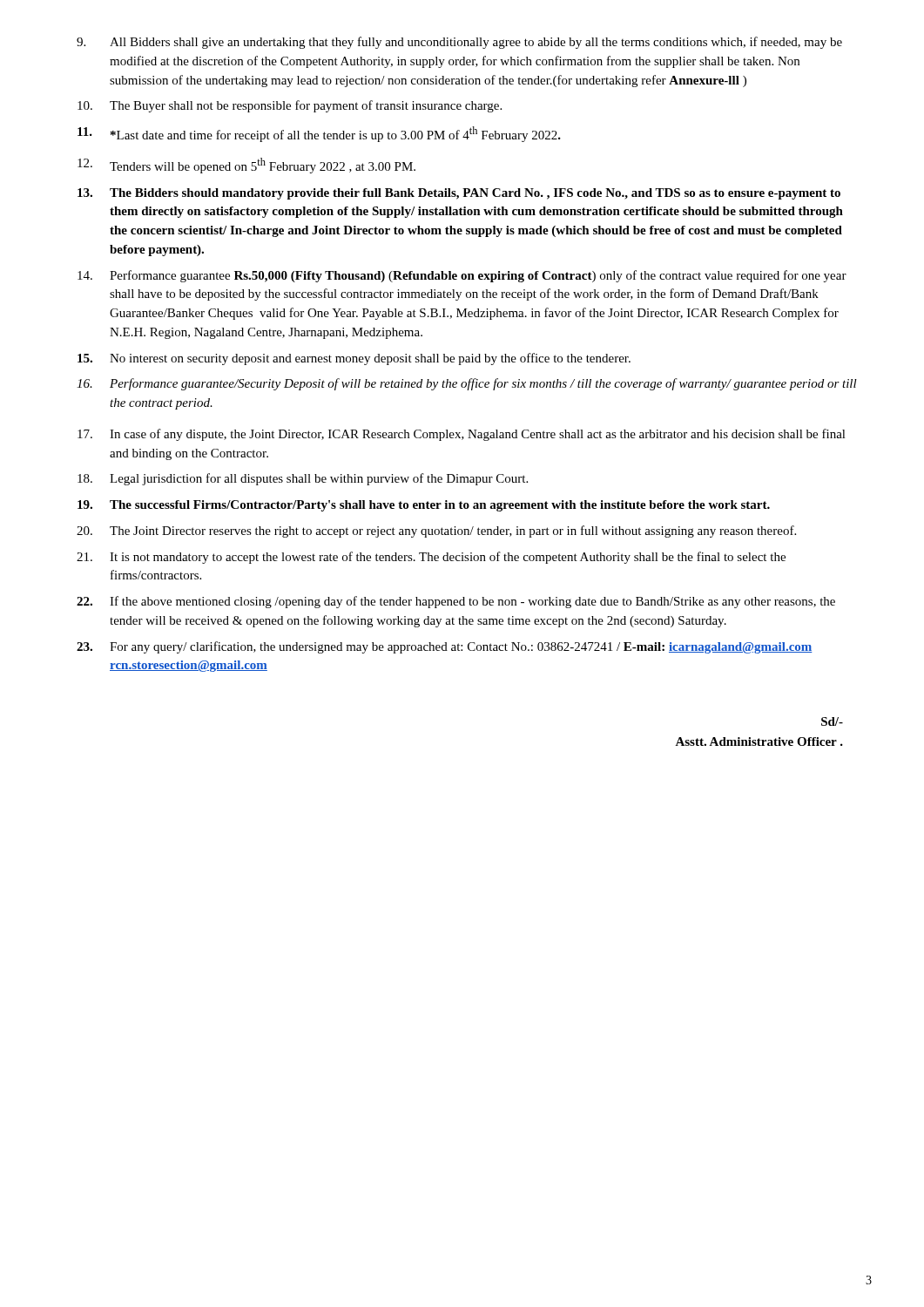The width and height of the screenshot is (924, 1307).
Task: Locate the list item that says "10. The Buyer shall"
Action: [469, 106]
